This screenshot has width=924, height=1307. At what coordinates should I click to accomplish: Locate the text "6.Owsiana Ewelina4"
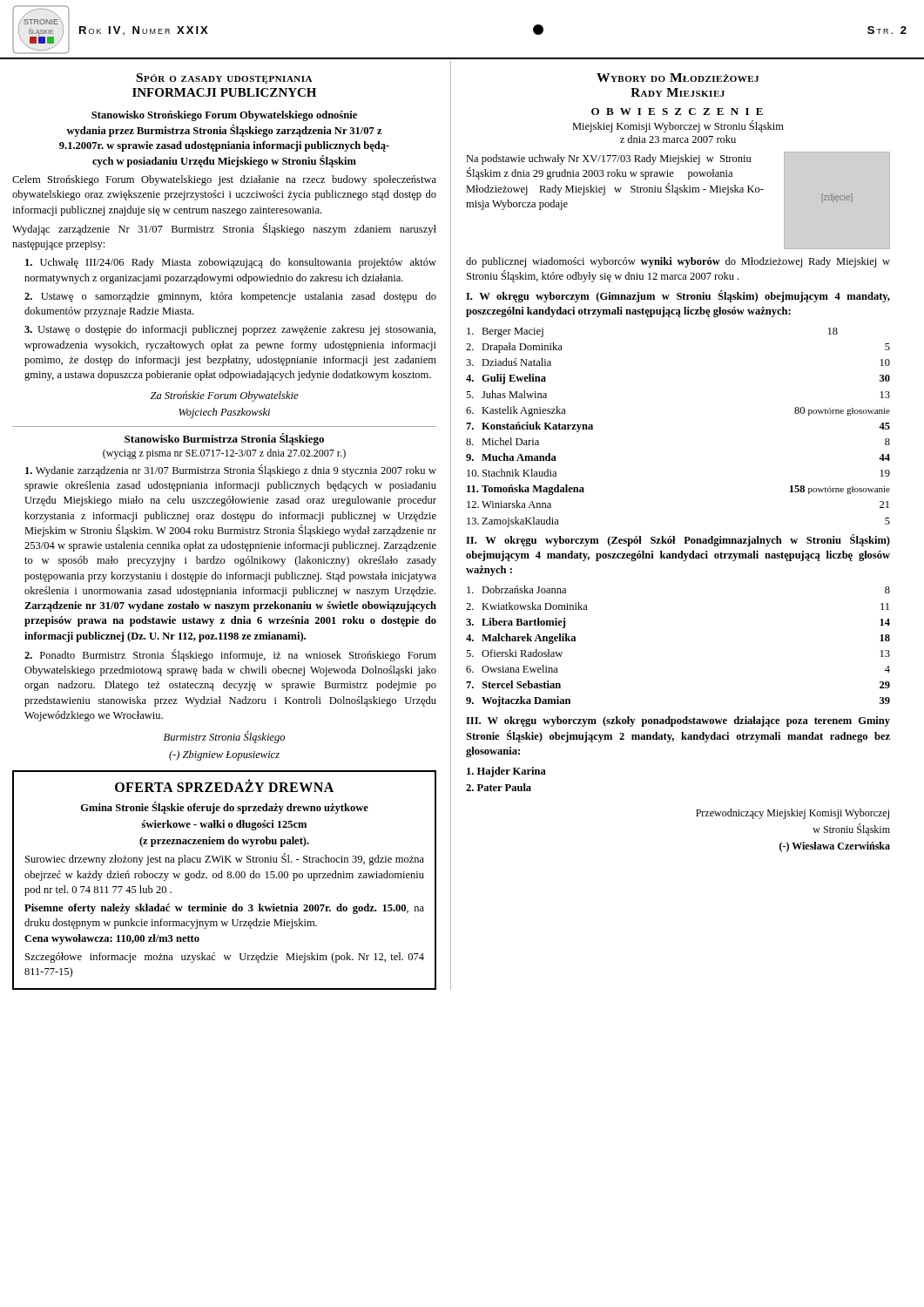pos(513,668)
